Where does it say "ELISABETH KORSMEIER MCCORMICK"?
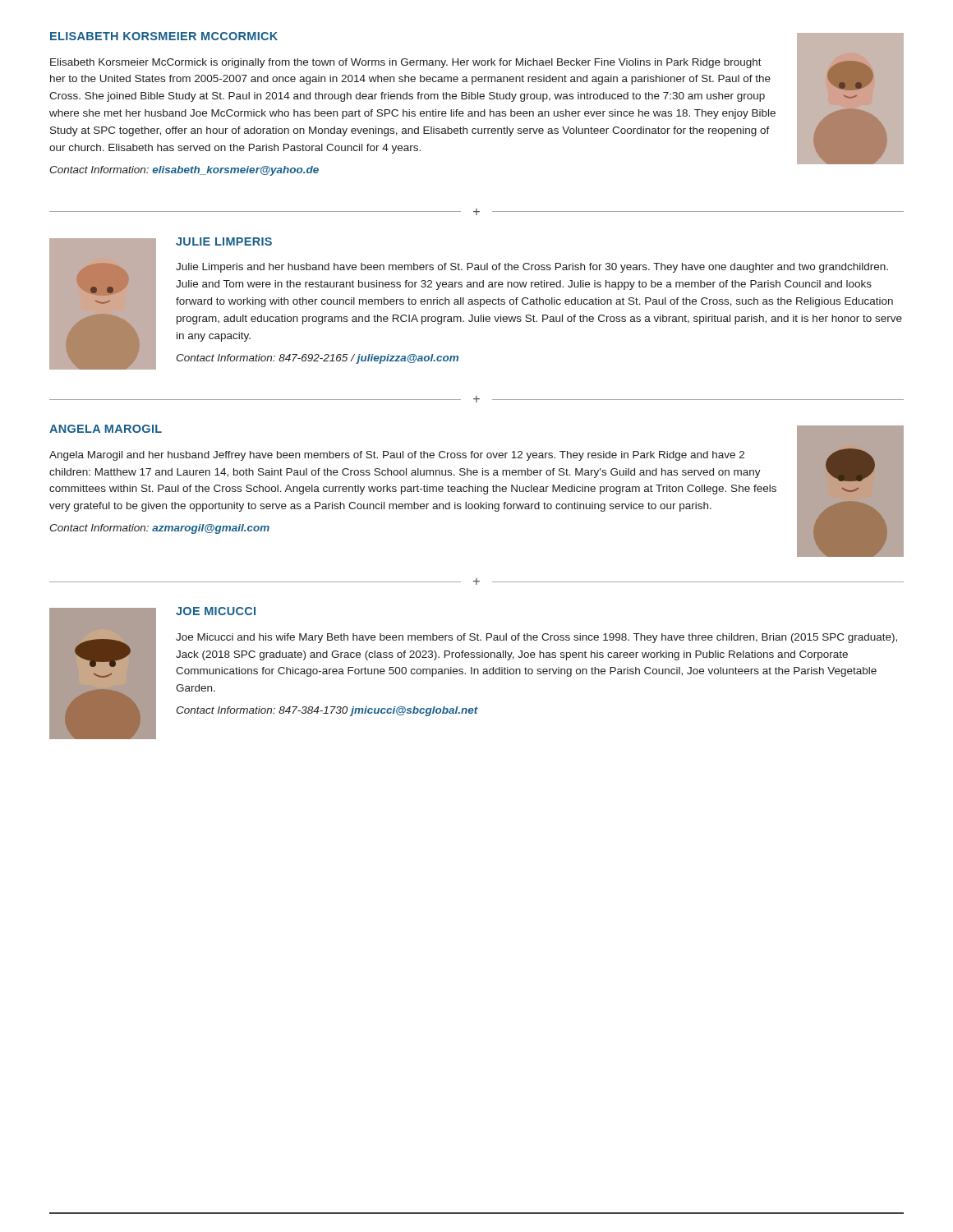 (164, 36)
